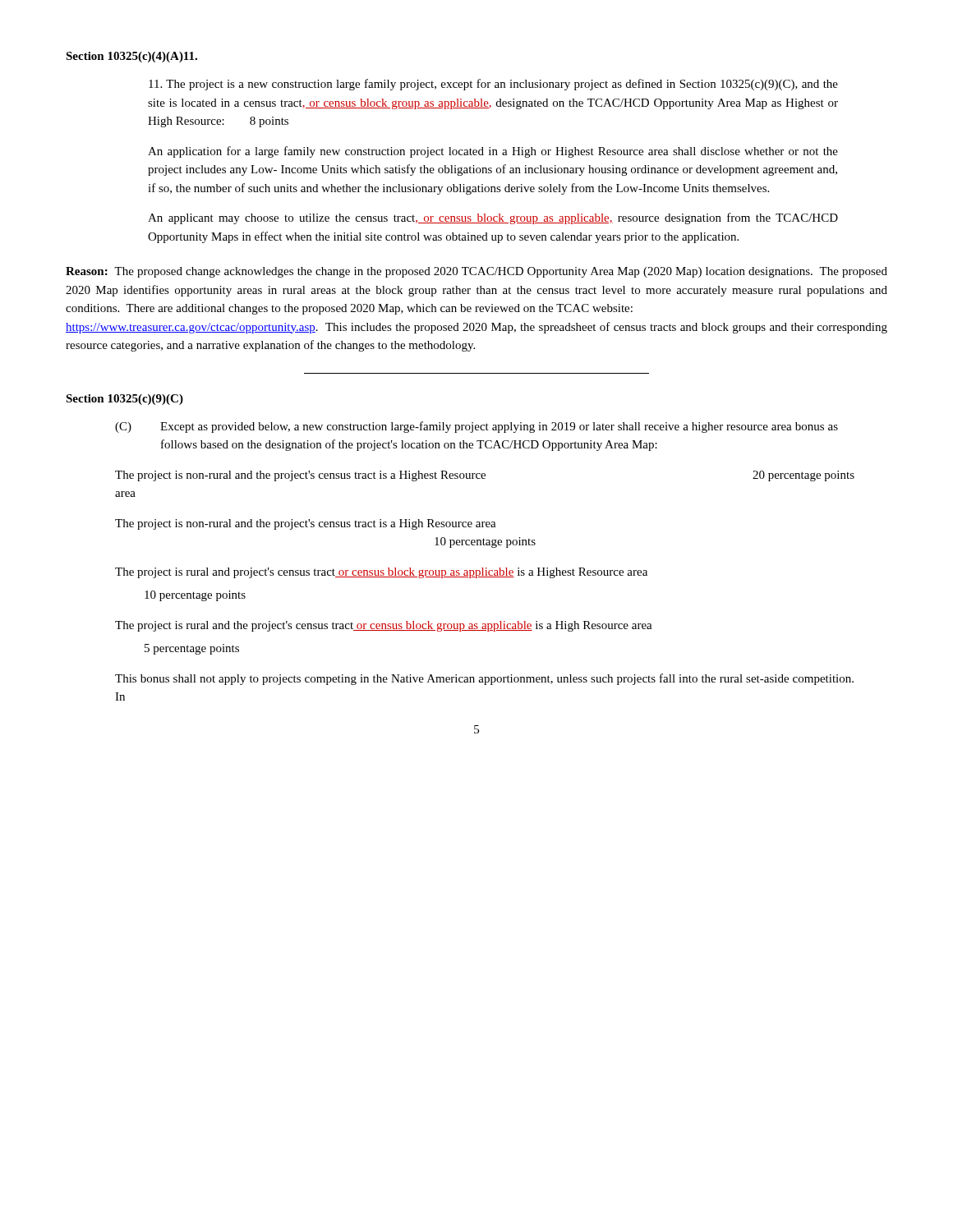Click on the section header containing "Section 10325(c)(4)(A)11."
This screenshot has height=1232, width=953.
click(132, 56)
